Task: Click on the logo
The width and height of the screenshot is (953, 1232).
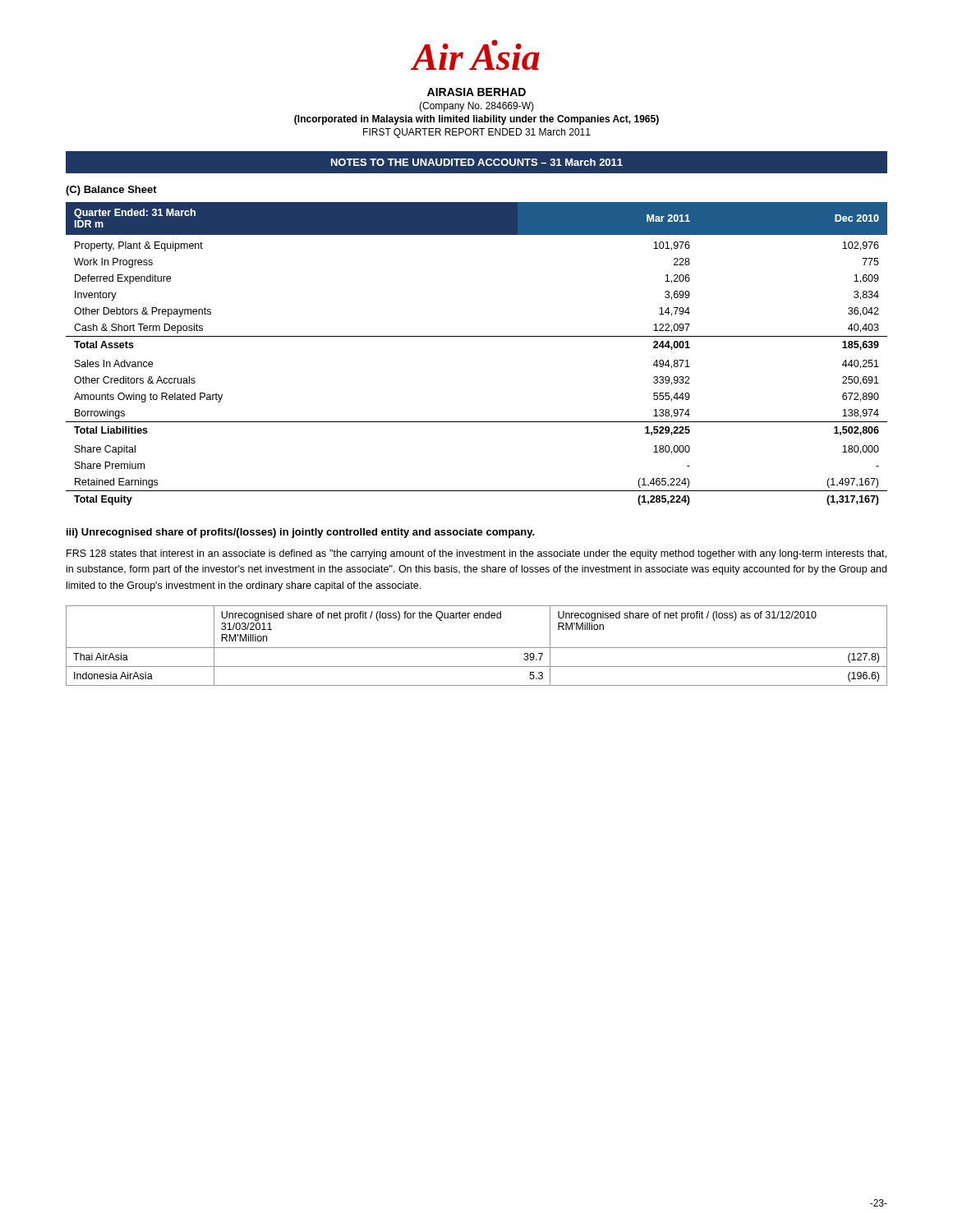Action: (476, 57)
